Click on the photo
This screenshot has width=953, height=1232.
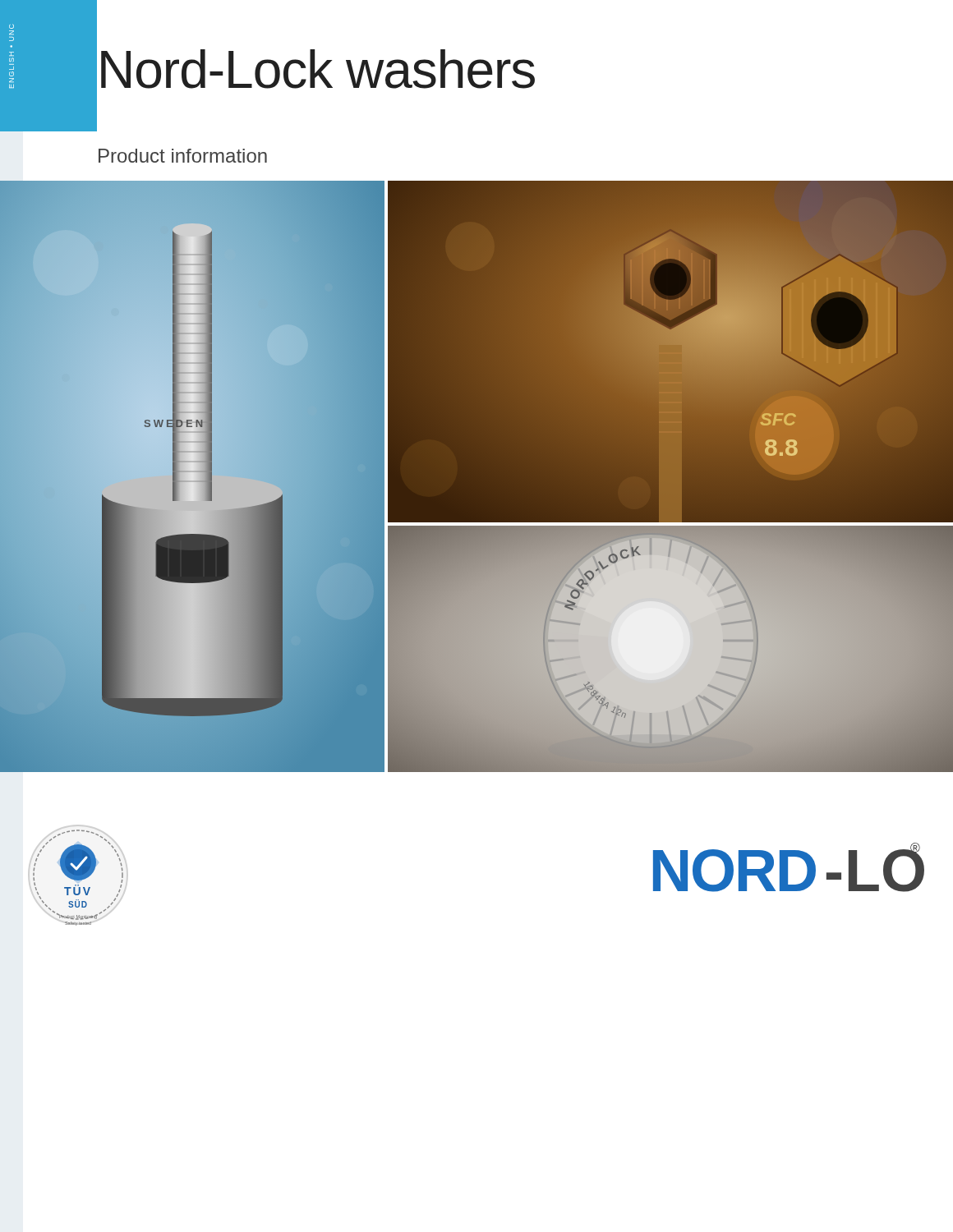[x=476, y=476]
